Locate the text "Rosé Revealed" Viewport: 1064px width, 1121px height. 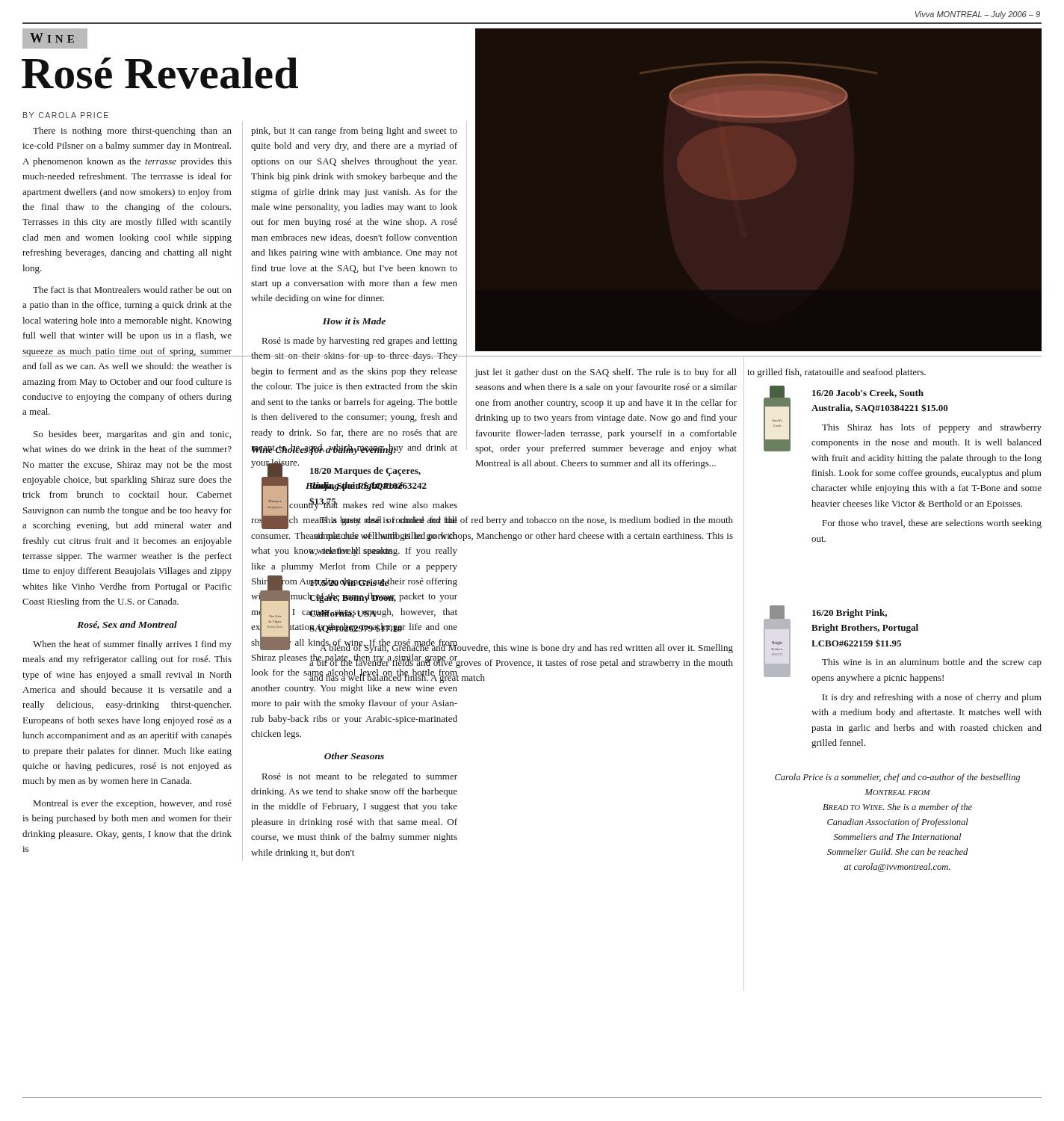[160, 73]
